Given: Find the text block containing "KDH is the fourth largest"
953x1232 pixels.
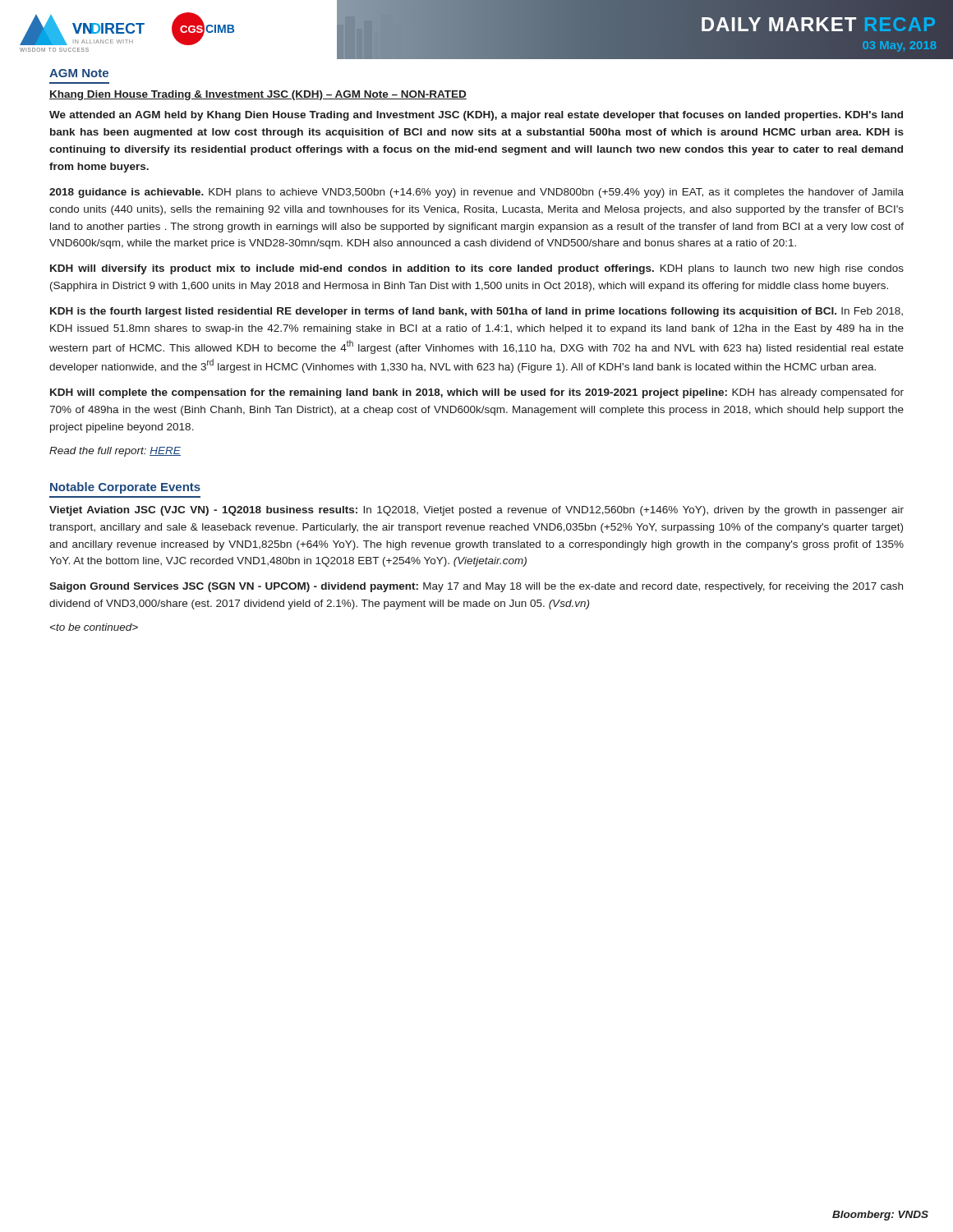Looking at the screenshot, I should 476,339.
